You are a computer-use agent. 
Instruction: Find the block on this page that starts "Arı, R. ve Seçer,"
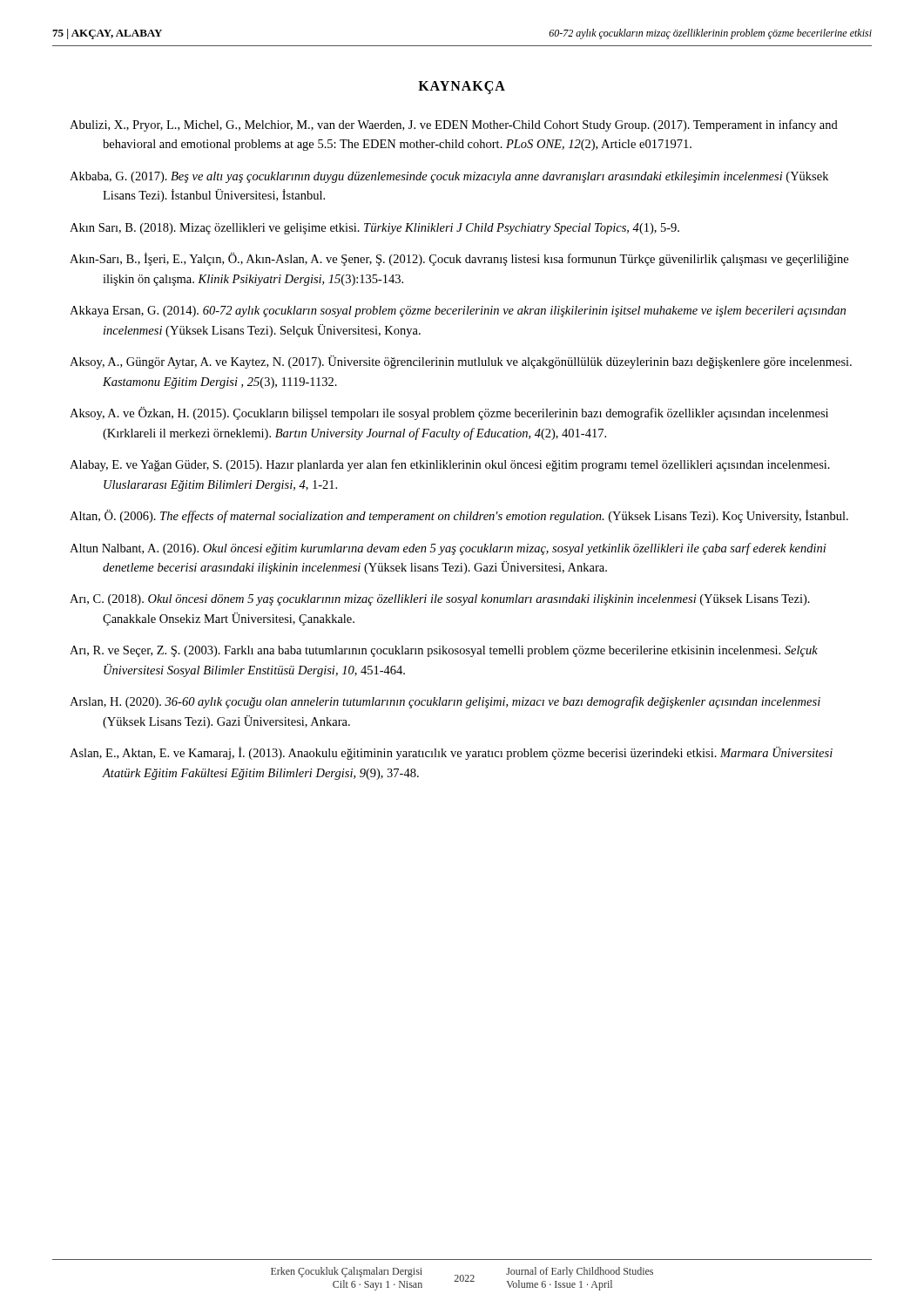tap(444, 660)
